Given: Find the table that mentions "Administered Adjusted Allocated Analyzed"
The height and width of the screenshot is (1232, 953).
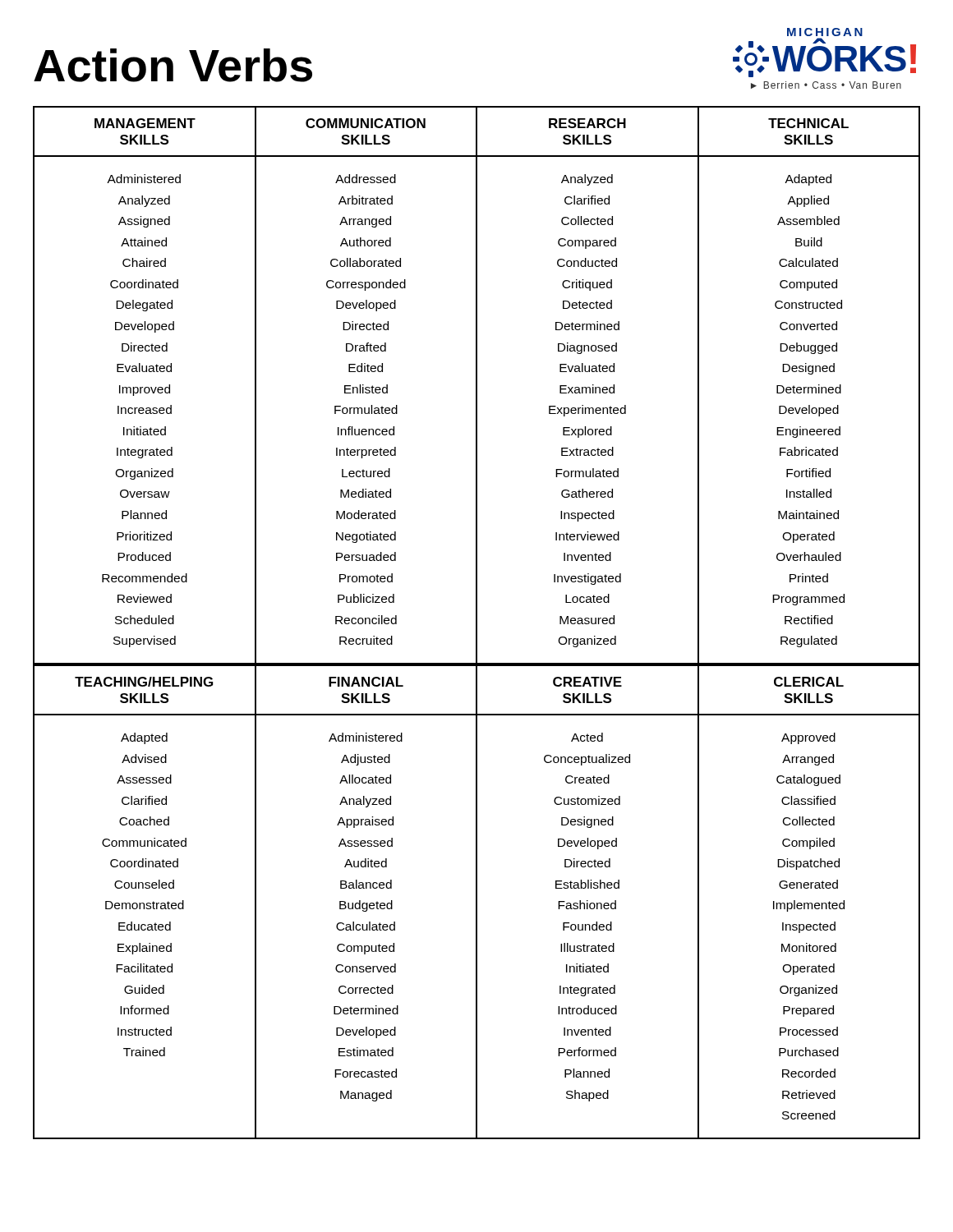Looking at the screenshot, I should point(476,902).
